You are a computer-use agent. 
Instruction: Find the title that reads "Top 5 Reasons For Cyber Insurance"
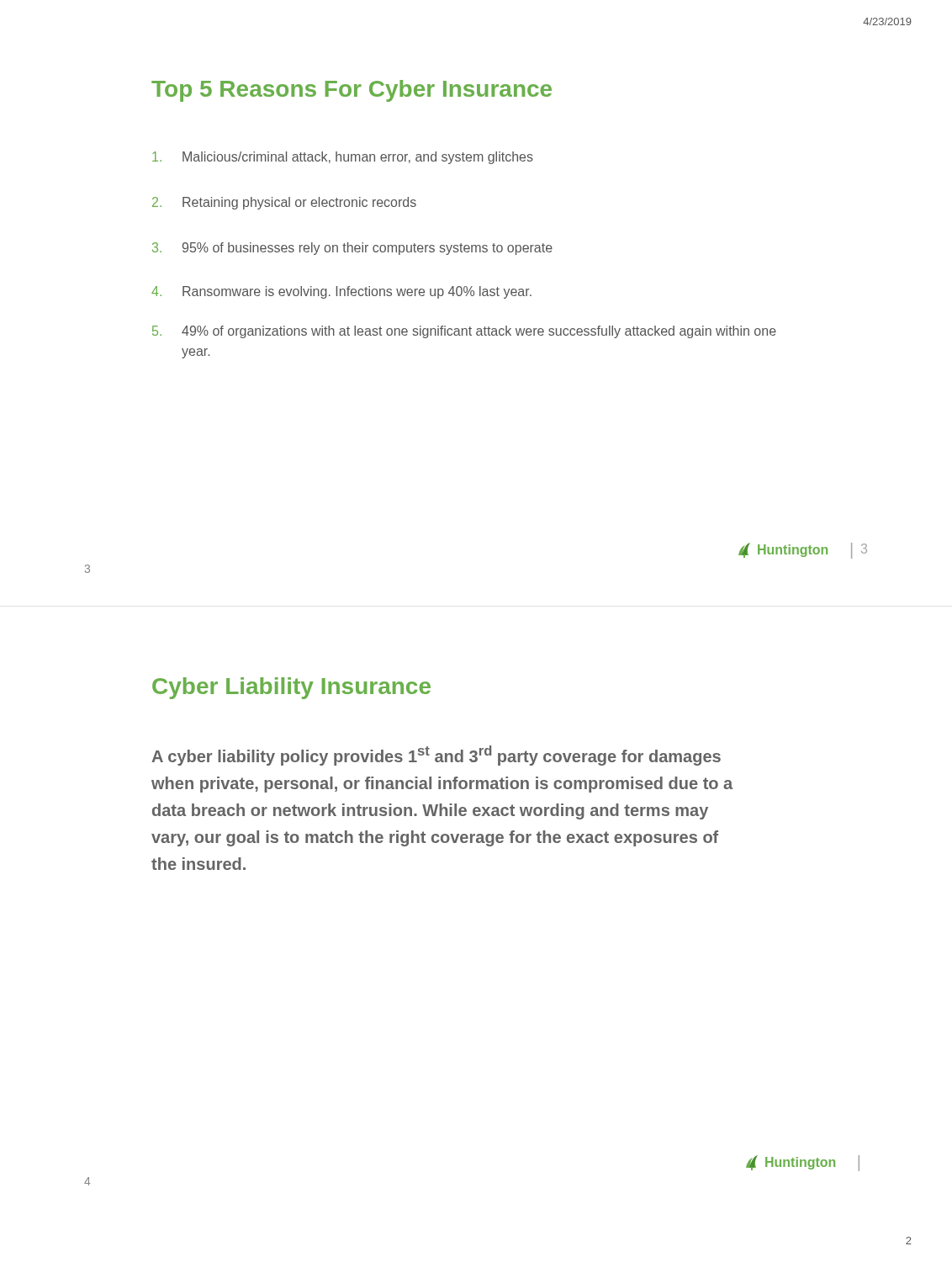(x=352, y=89)
